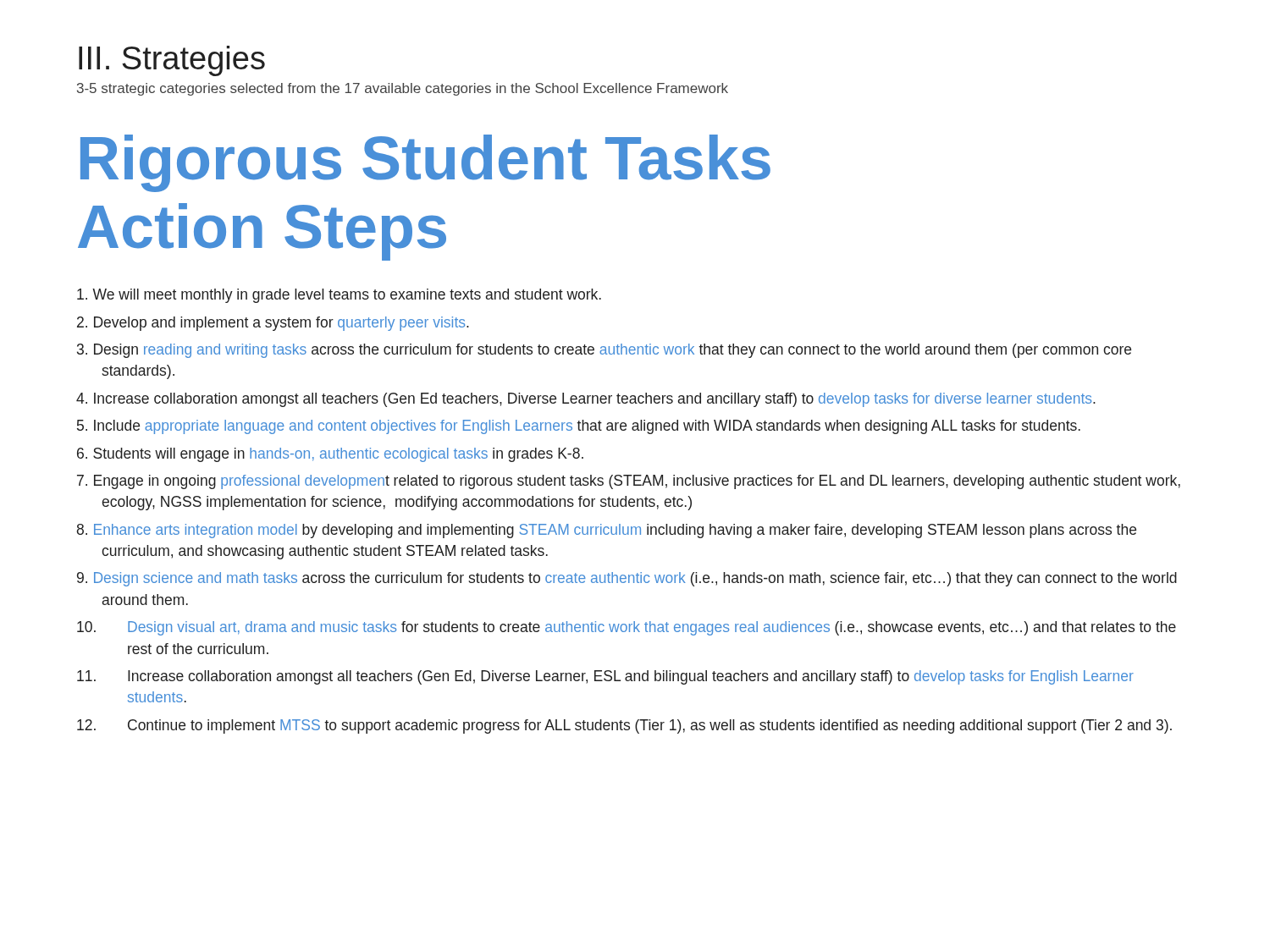Viewport: 1270px width, 952px height.
Task: Locate the list item that says "7. Engage in ongoing professional development related"
Action: pos(629,491)
